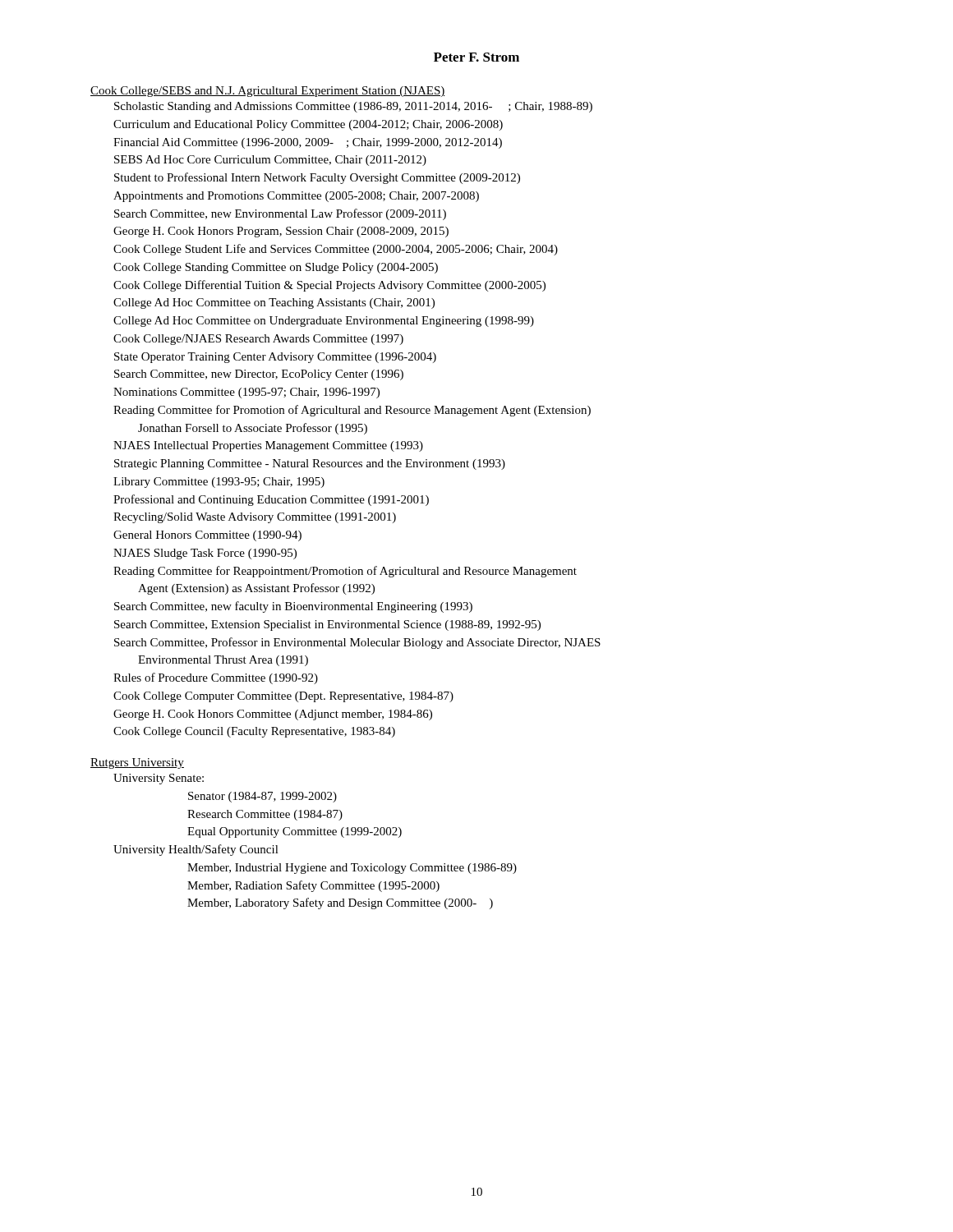Point to the text block starting "Equal Opportunity Committee (1999-2002)"
Viewport: 953px width, 1232px height.
coord(295,831)
